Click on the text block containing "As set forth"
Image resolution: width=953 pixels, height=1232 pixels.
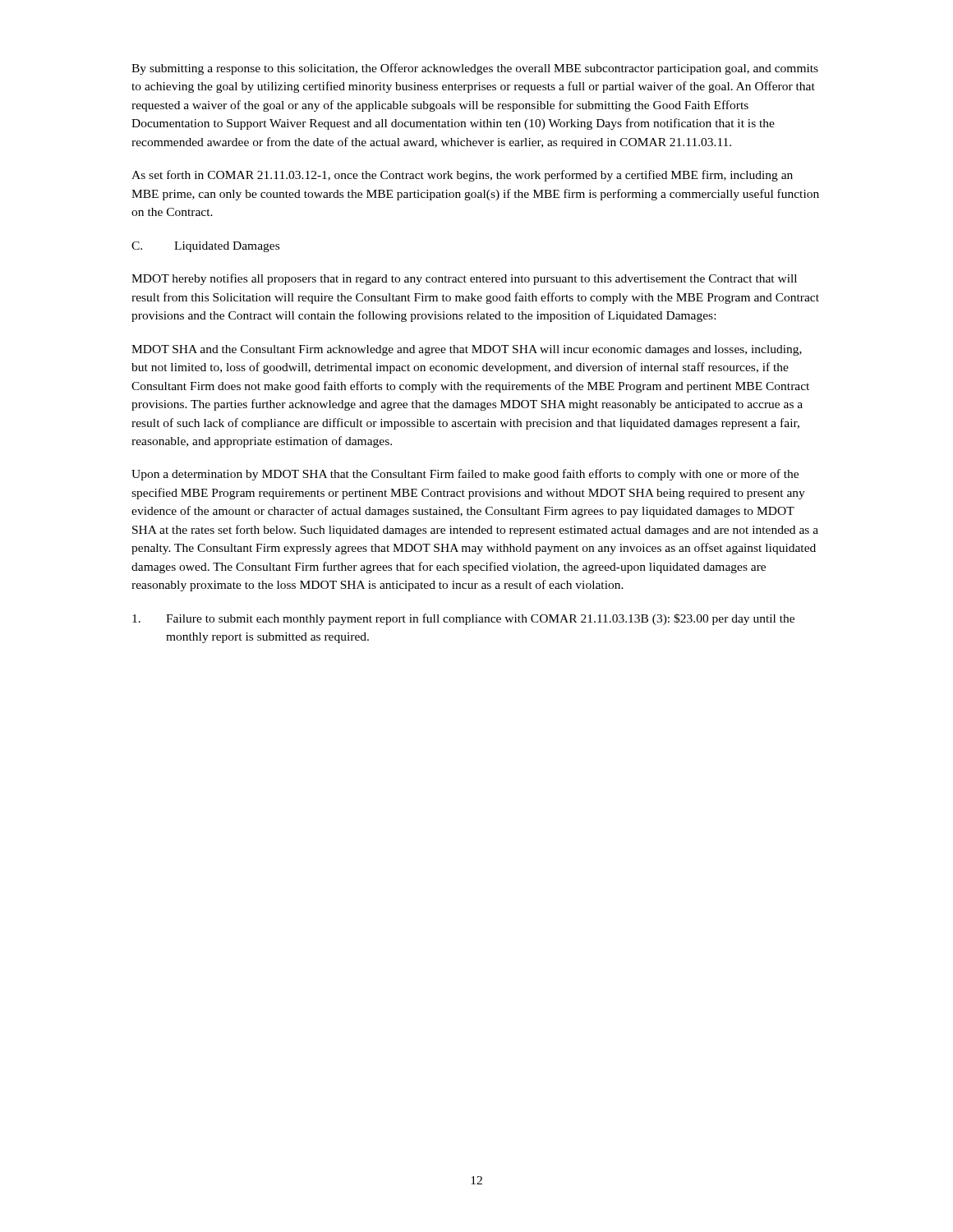tap(475, 193)
